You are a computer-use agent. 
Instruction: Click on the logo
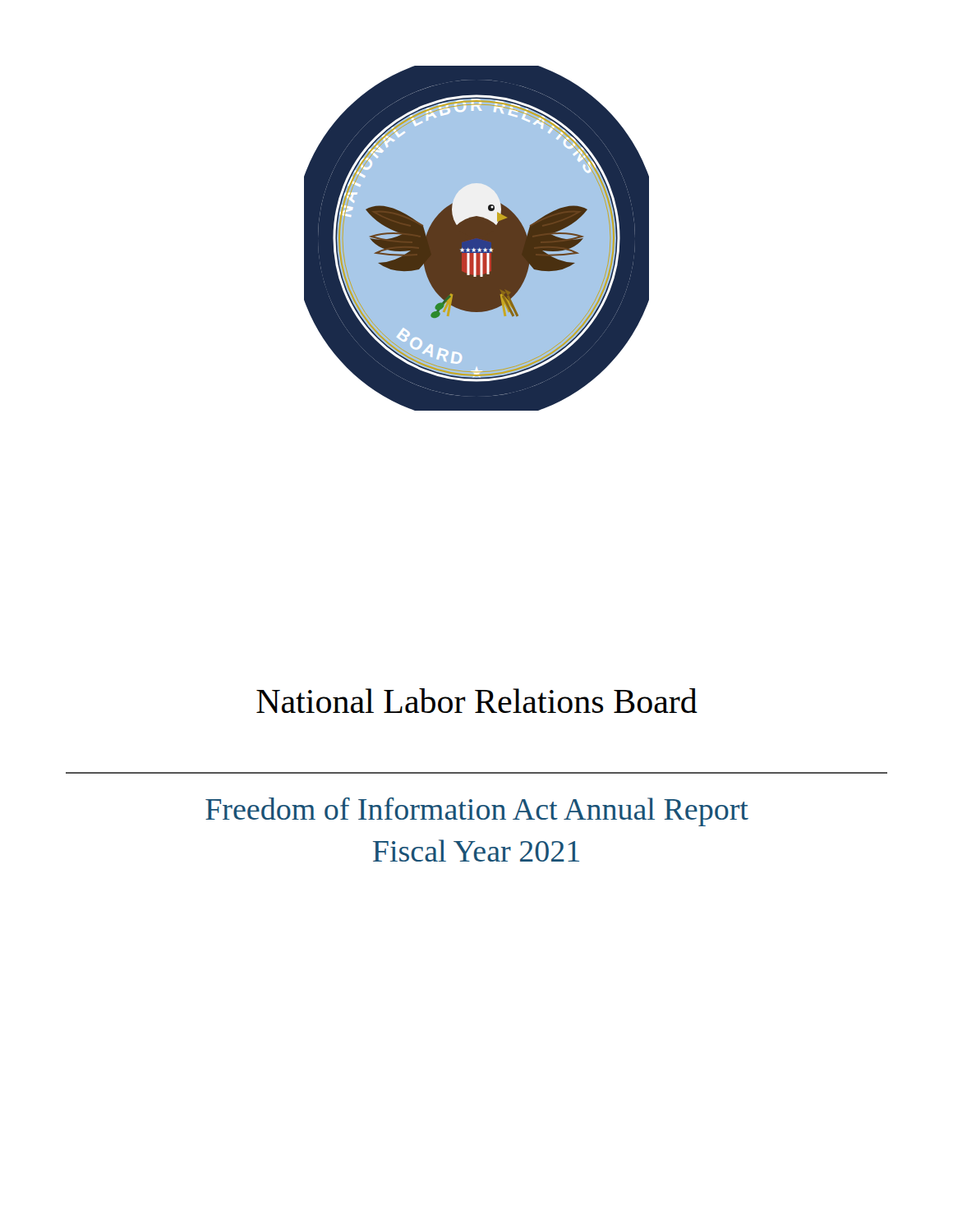click(476, 238)
